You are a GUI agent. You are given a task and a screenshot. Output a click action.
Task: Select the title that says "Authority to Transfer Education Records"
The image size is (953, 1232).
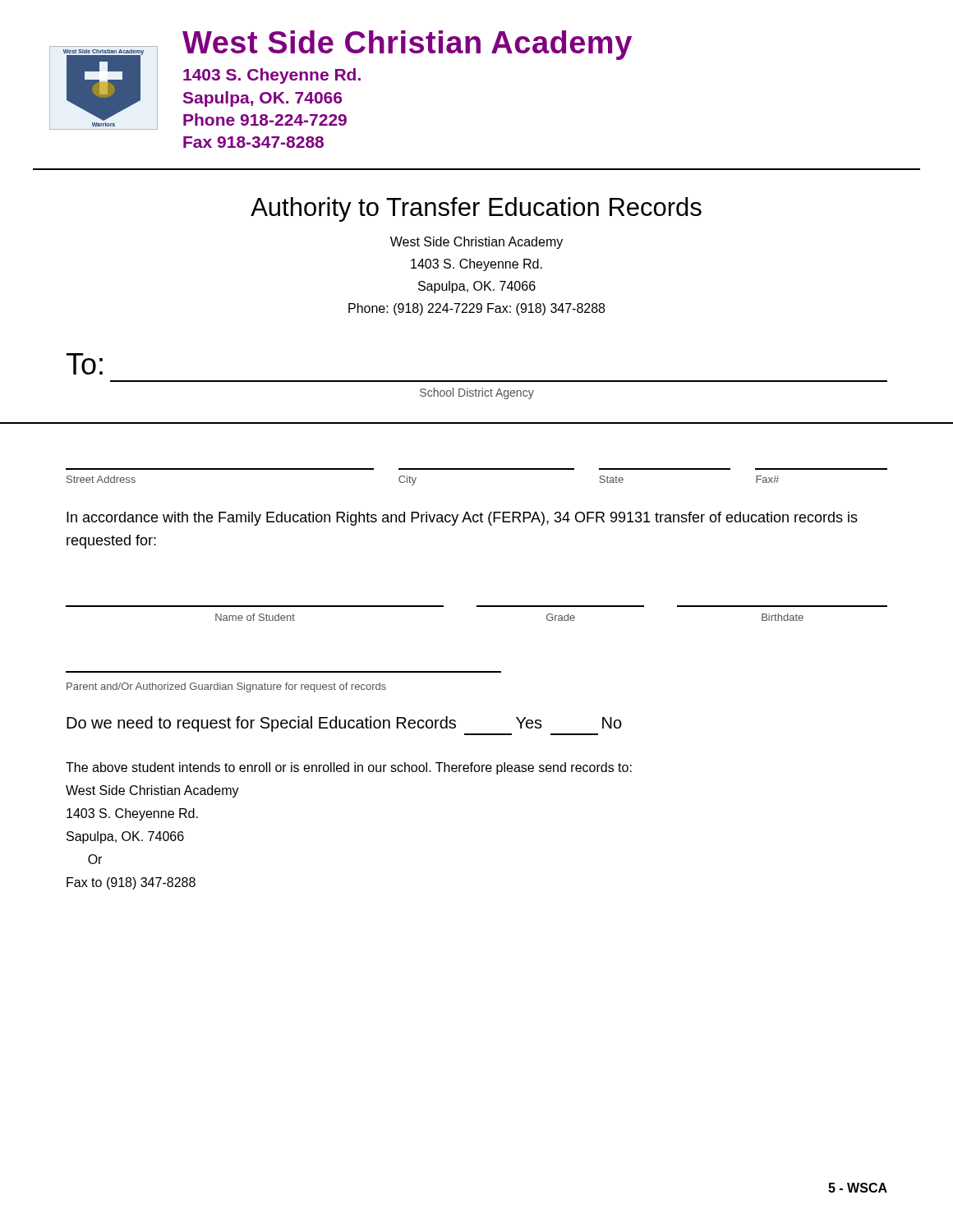(476, 207)
